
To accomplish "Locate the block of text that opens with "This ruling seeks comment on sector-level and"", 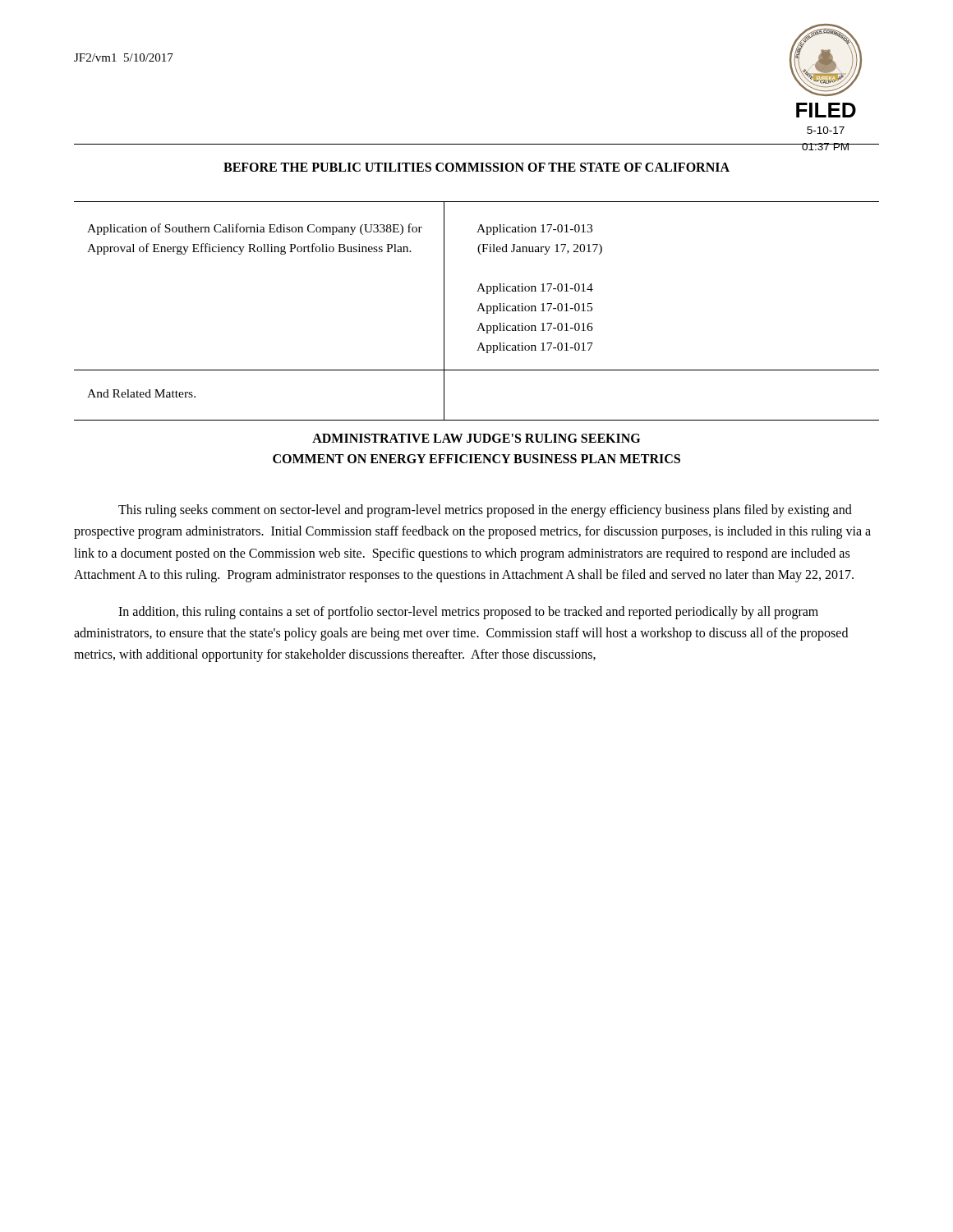I will (x=472, y=542).
